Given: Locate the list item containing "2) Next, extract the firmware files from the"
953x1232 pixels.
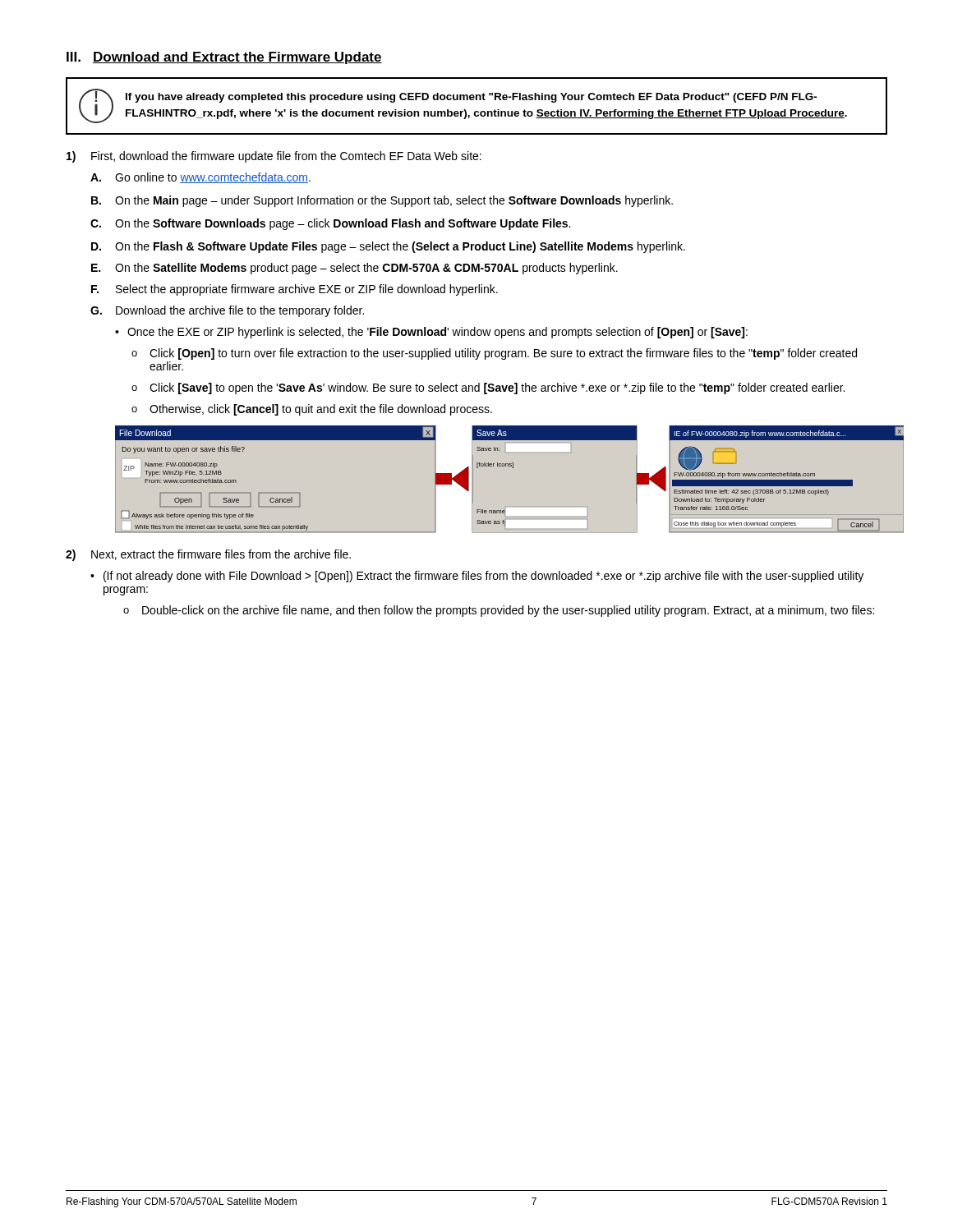Looking at the screenshot, I should tap(208, 555).
